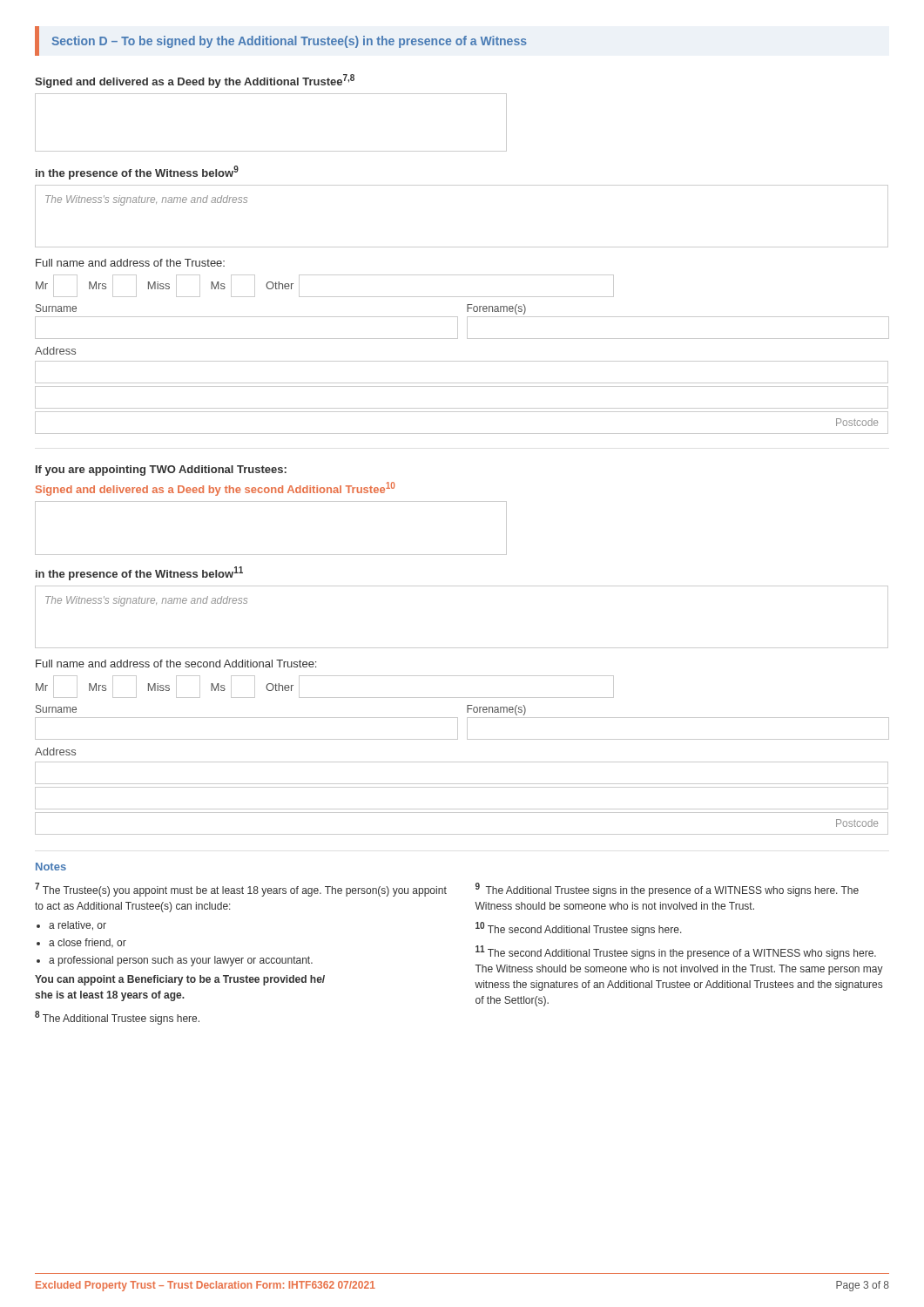Click on the text that reads "If you are appointing TWO Additional Trustees:"
The image size is (924, 1307).
tap(161, 469)
